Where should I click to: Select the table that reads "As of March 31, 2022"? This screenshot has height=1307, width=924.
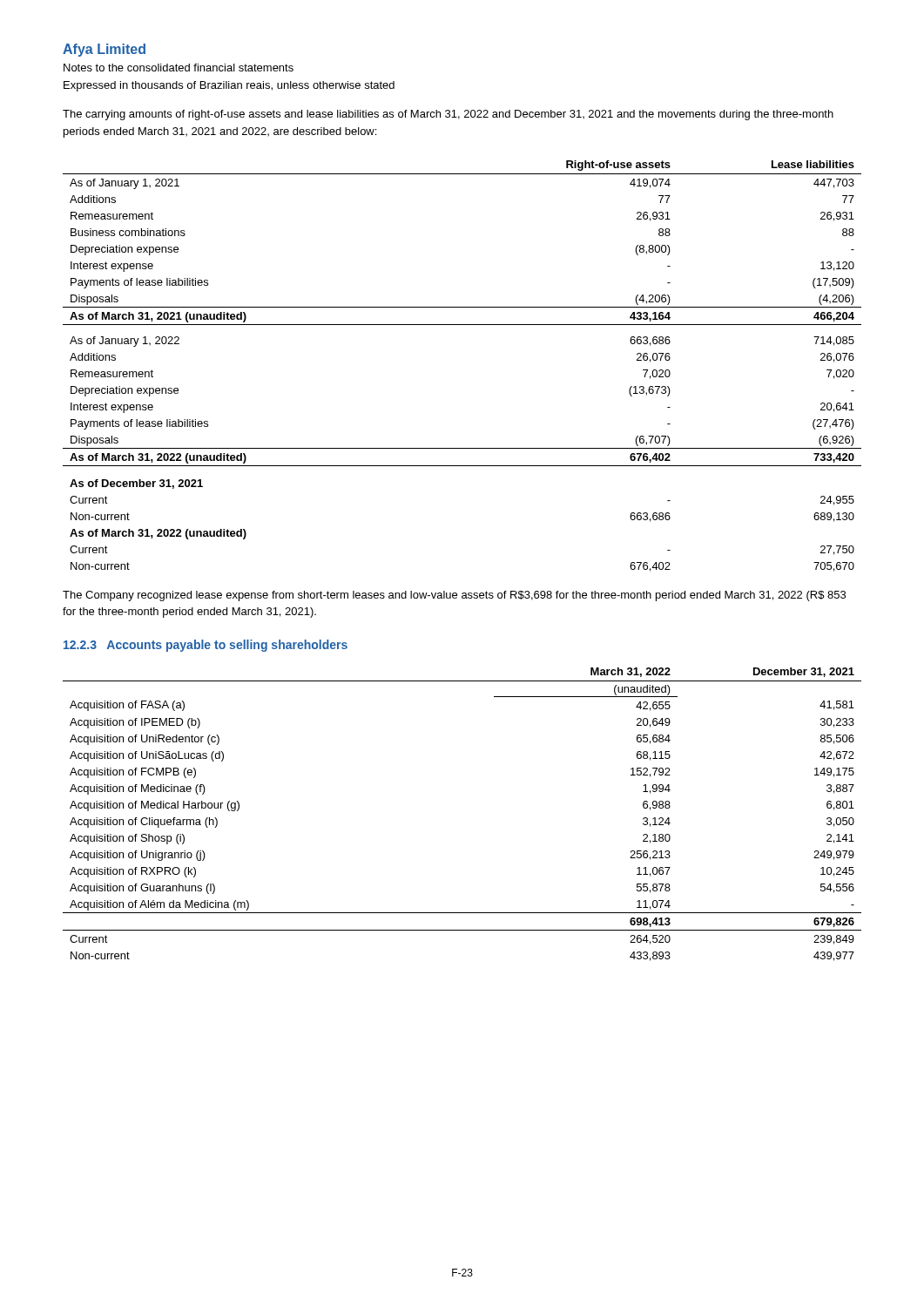[462, 364]
